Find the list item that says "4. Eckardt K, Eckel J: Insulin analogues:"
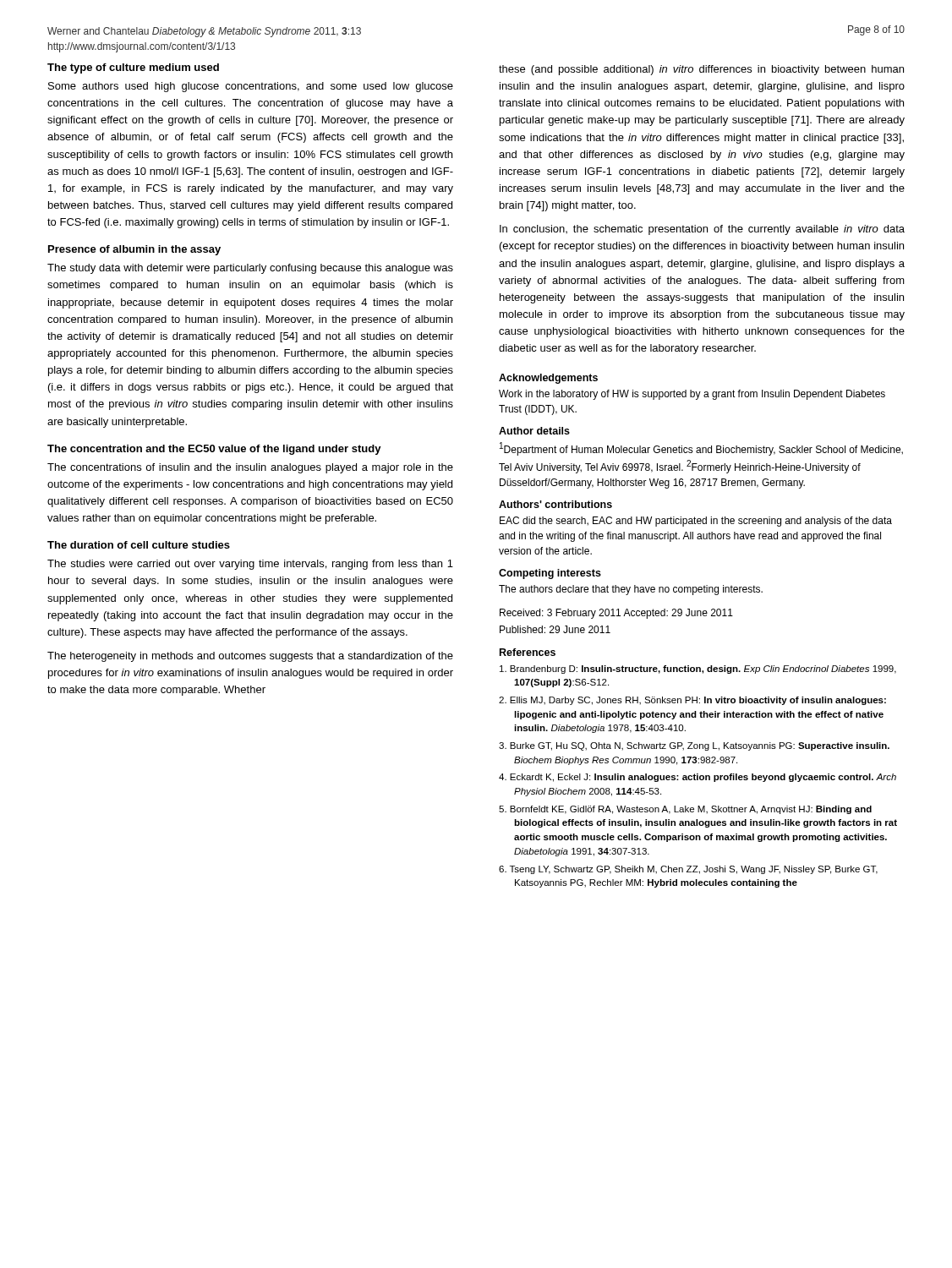This screenshot has height=1268, width=952. [x=698, y=784]
